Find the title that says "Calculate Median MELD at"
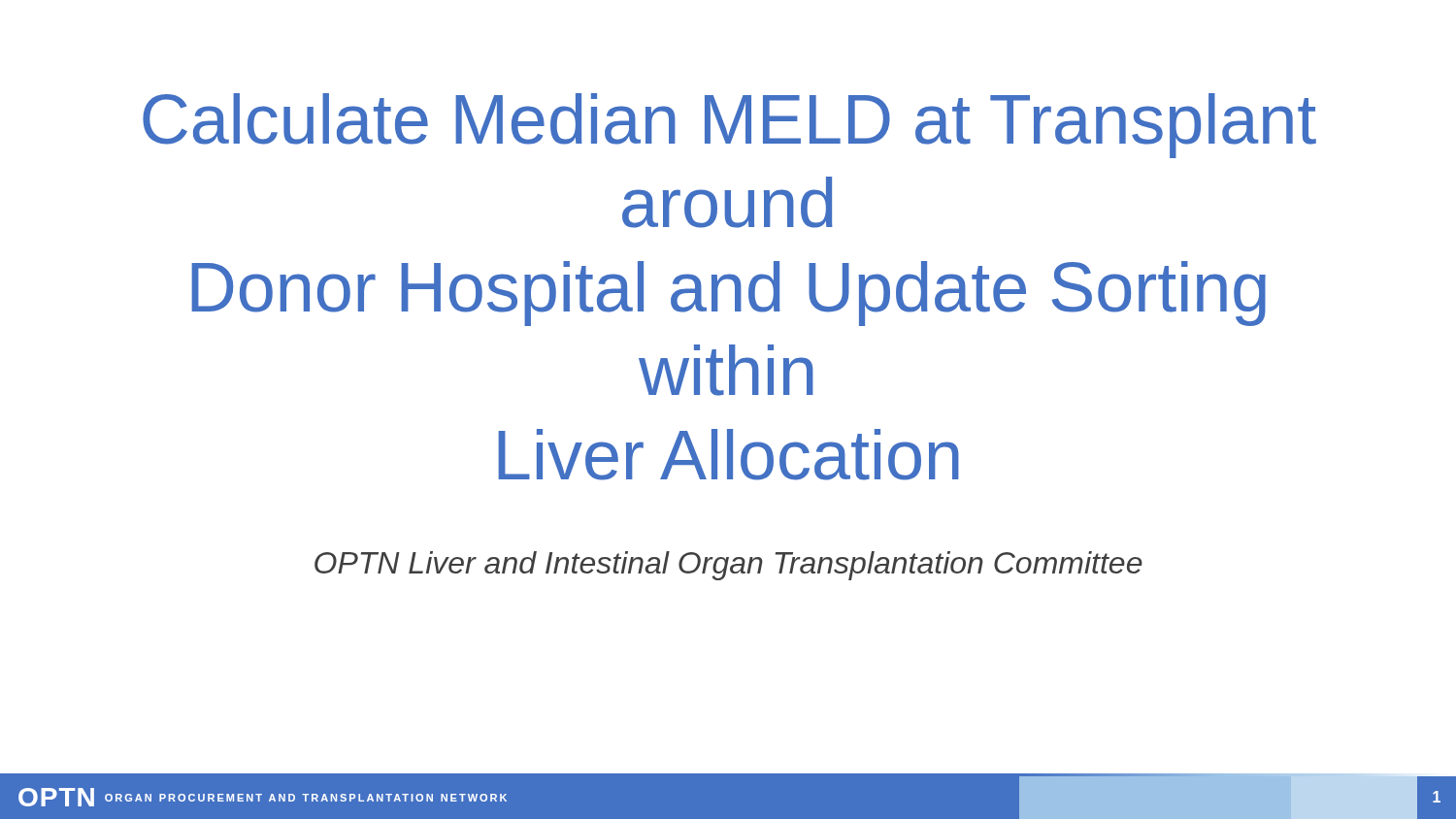 click(728, 287)
